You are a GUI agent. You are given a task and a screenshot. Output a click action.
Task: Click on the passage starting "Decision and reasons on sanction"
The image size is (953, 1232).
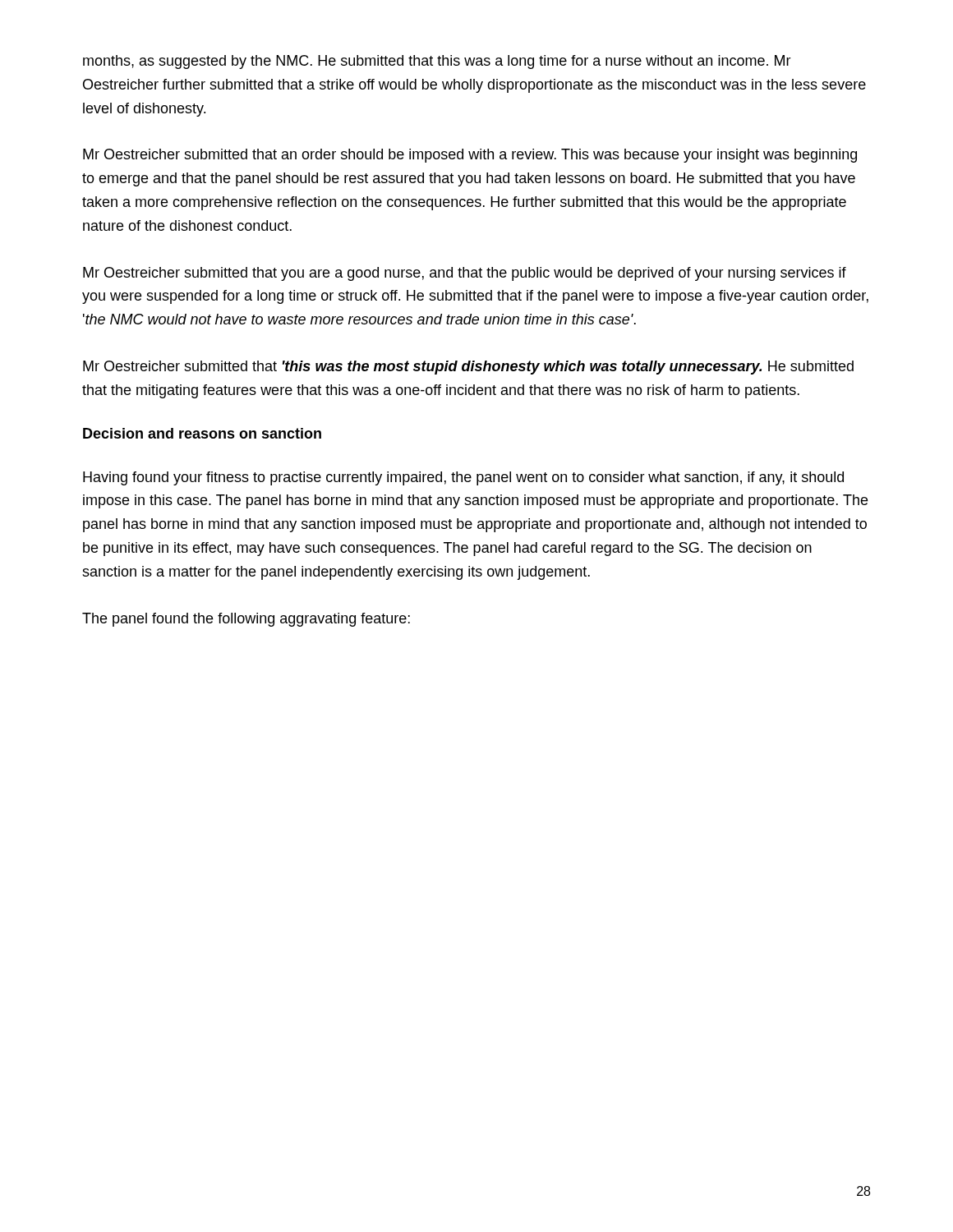pos(202,433)
